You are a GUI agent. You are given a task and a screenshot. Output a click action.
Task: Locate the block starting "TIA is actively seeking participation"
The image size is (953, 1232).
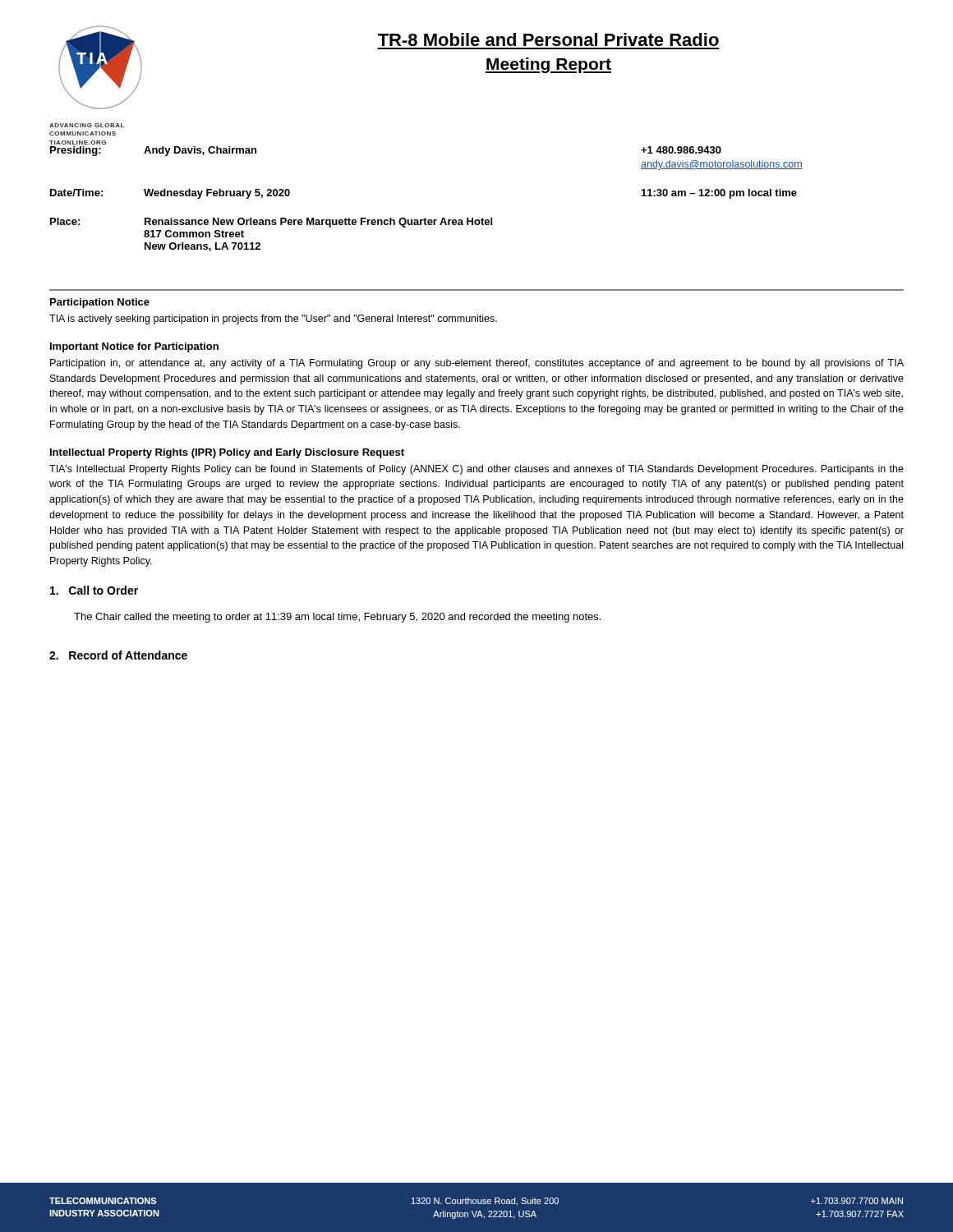coord(476,319)
